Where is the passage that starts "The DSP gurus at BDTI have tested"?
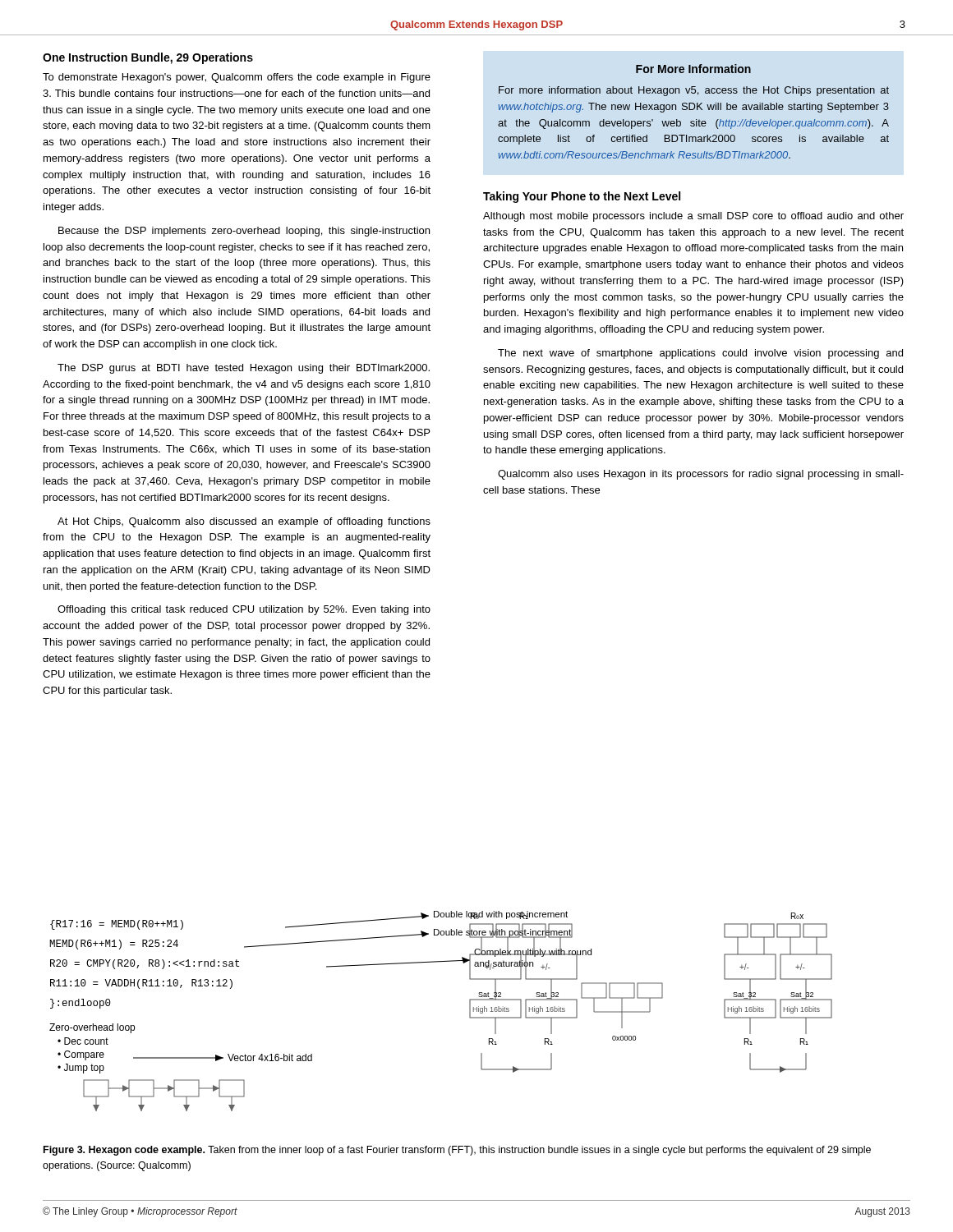The height and width of the screenshot is (1232, 953). tap(237, 432)
